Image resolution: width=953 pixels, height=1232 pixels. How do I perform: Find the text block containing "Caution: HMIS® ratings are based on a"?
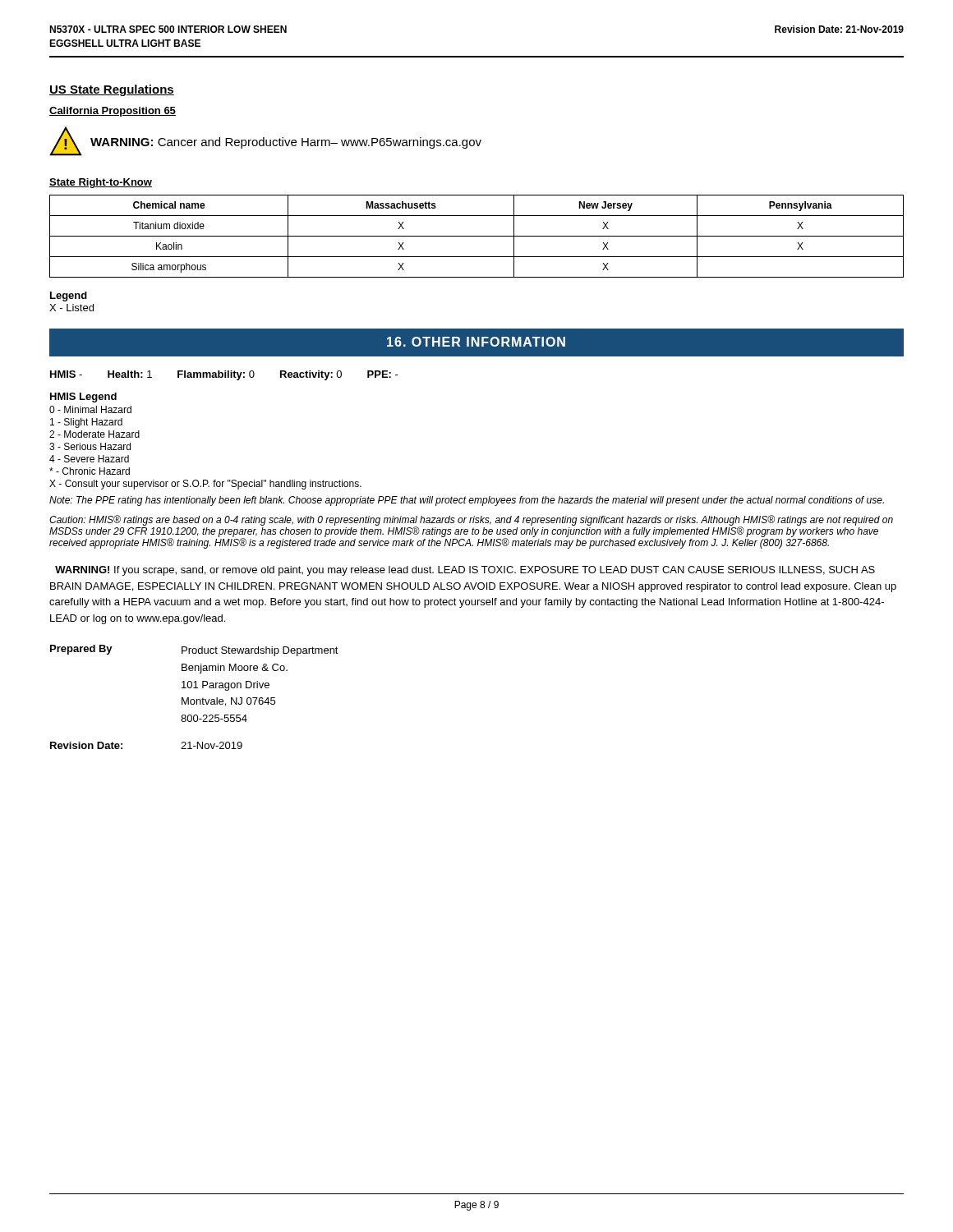[x=471, y=531]
